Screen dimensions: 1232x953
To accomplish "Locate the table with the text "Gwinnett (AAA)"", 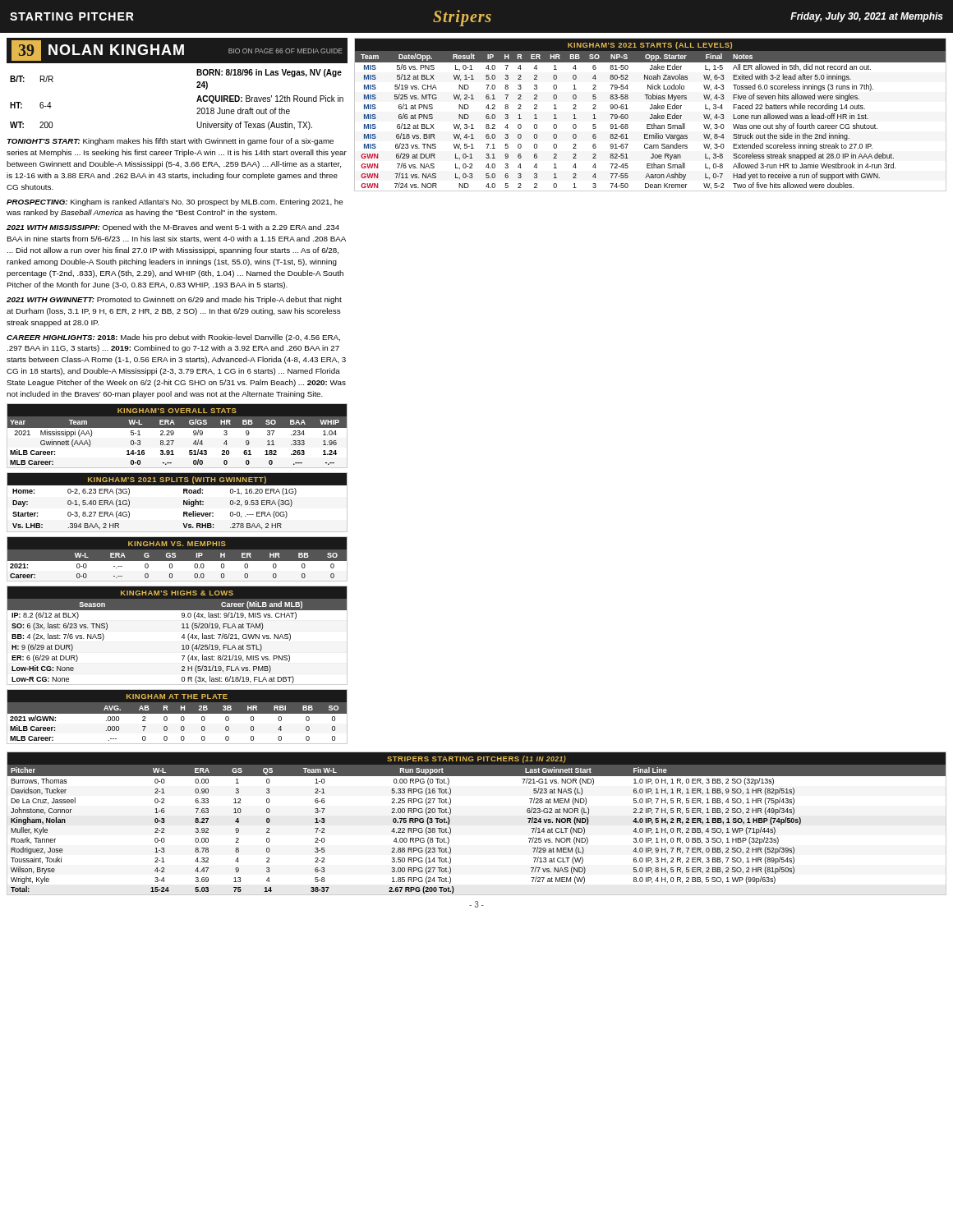I will (x=177, y=436).
